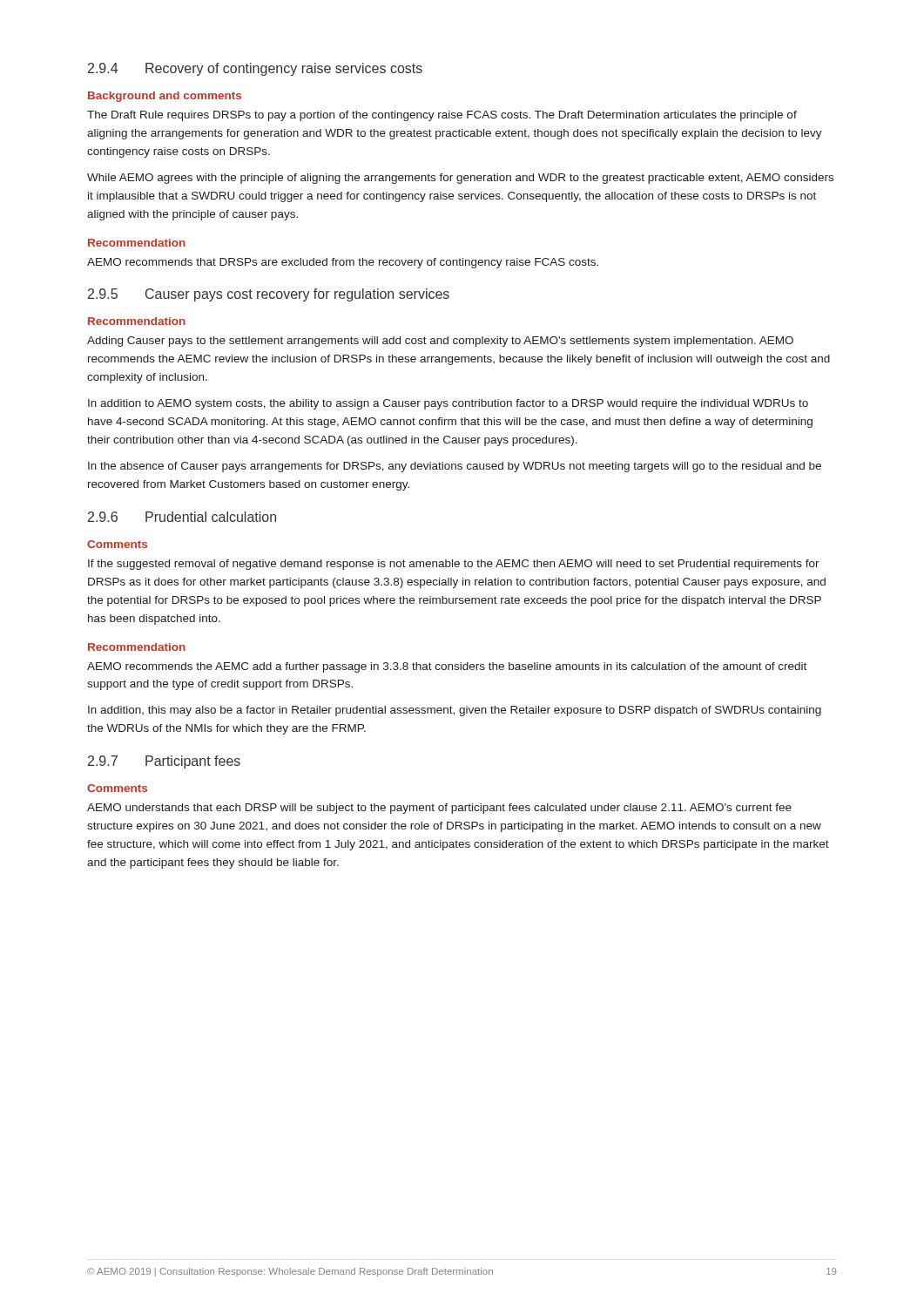The height and width of the screenshot is (1307, 924).
Task: Point to the block beginning "The Draft Rule requires"
Action: 454,133
